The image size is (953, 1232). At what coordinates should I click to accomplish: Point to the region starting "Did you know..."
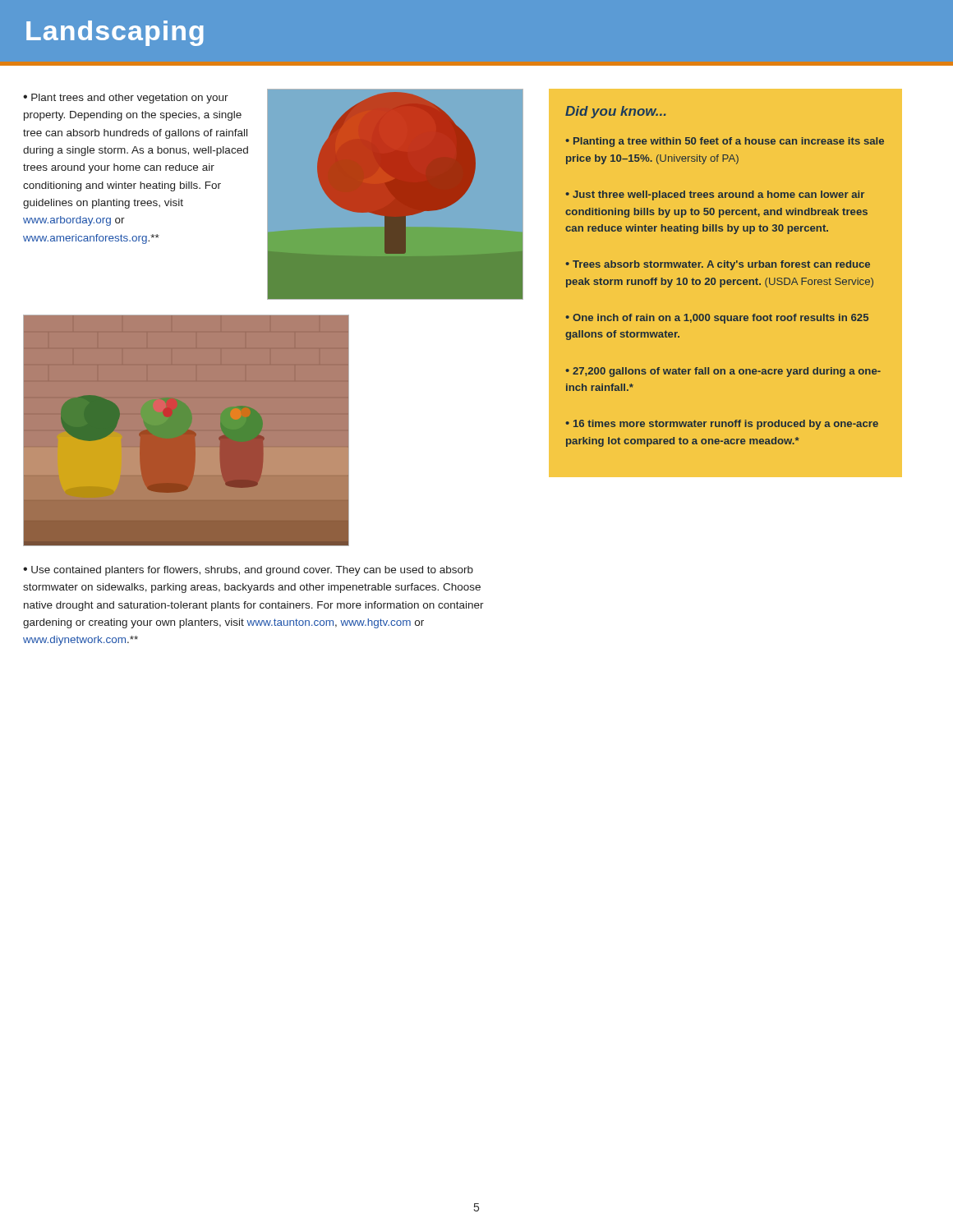click(616, 111)
